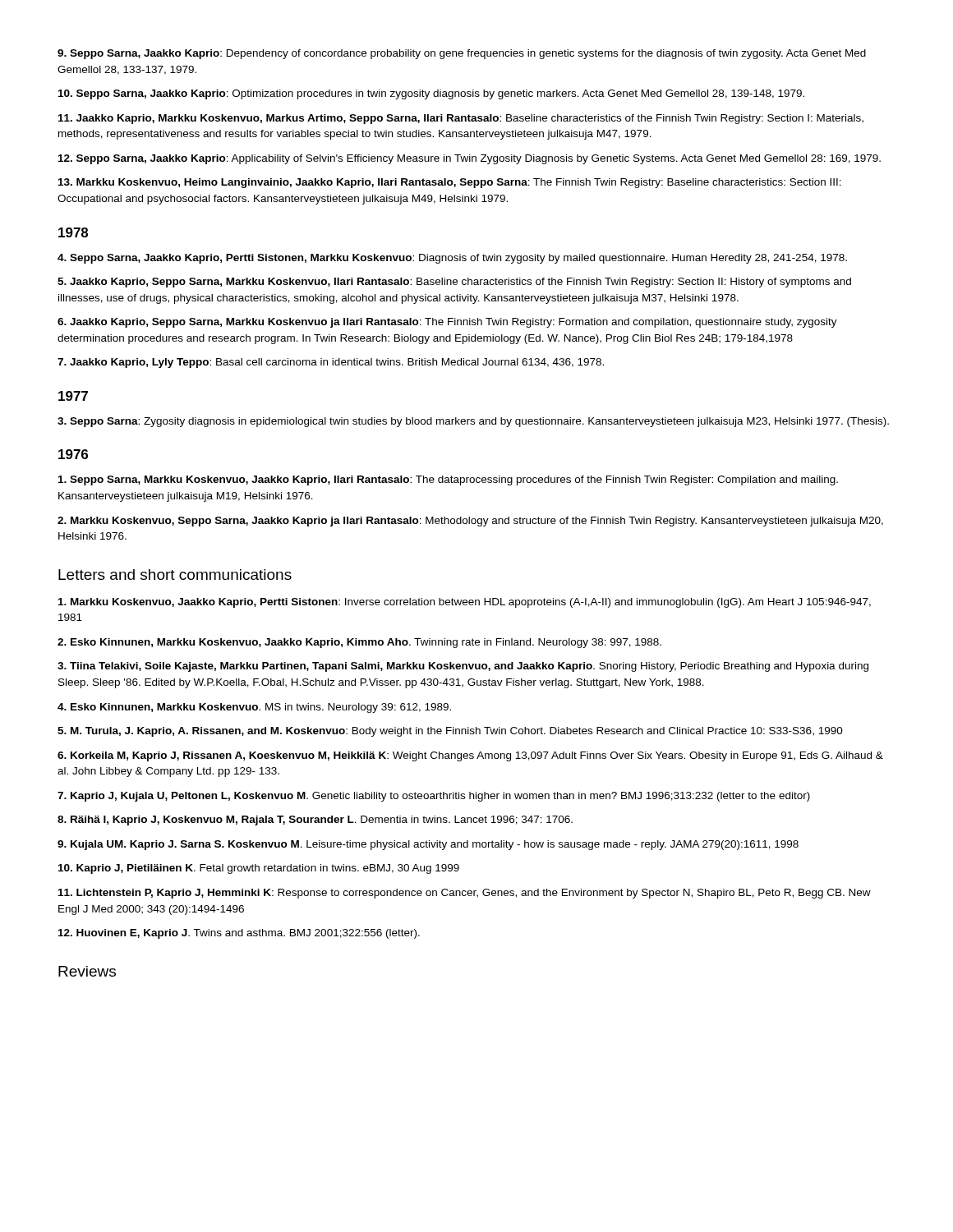Click on the list item with the text "5. Jaakko Kaprio, Seppo Sarna, Markku"
This screenshot has height=1232, width=953.
click(x=455, y=289)
